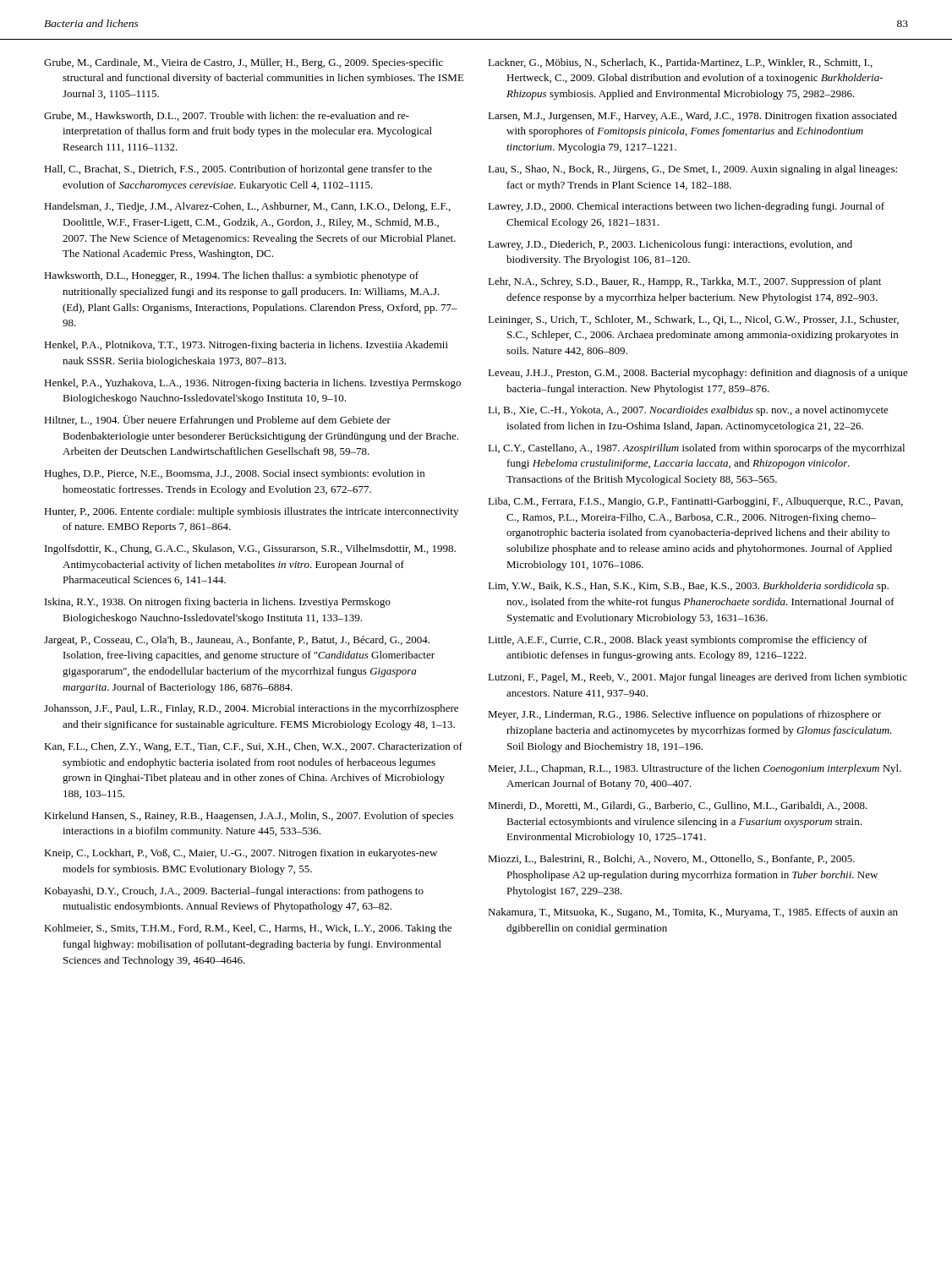Find the list item containing "Li, C.Y., Castellano, A., 1987. Azospirillum isolated"
952x1268 pixels.
[x=697, y=463]
